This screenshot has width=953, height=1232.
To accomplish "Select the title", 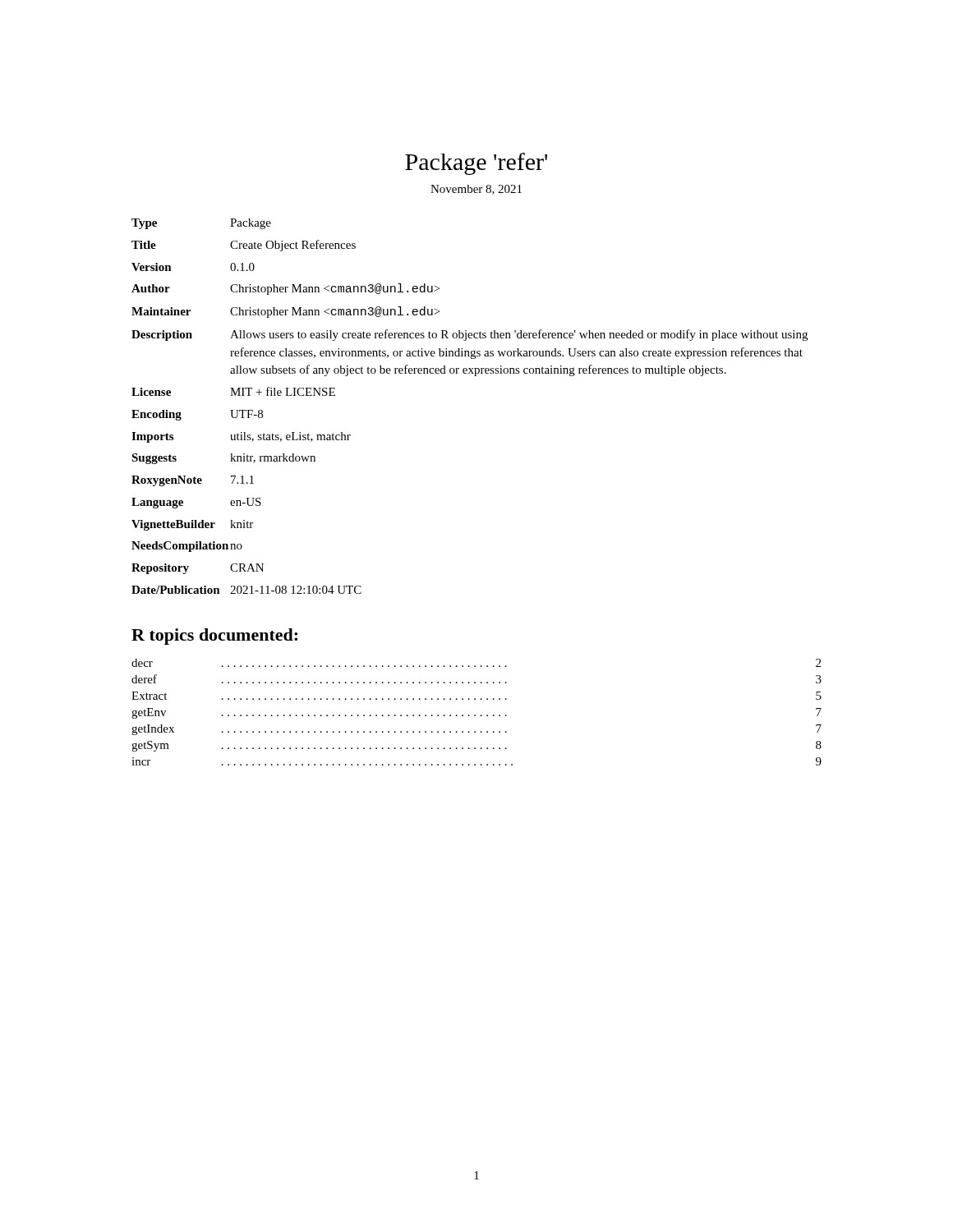I will tap(476, 161).
